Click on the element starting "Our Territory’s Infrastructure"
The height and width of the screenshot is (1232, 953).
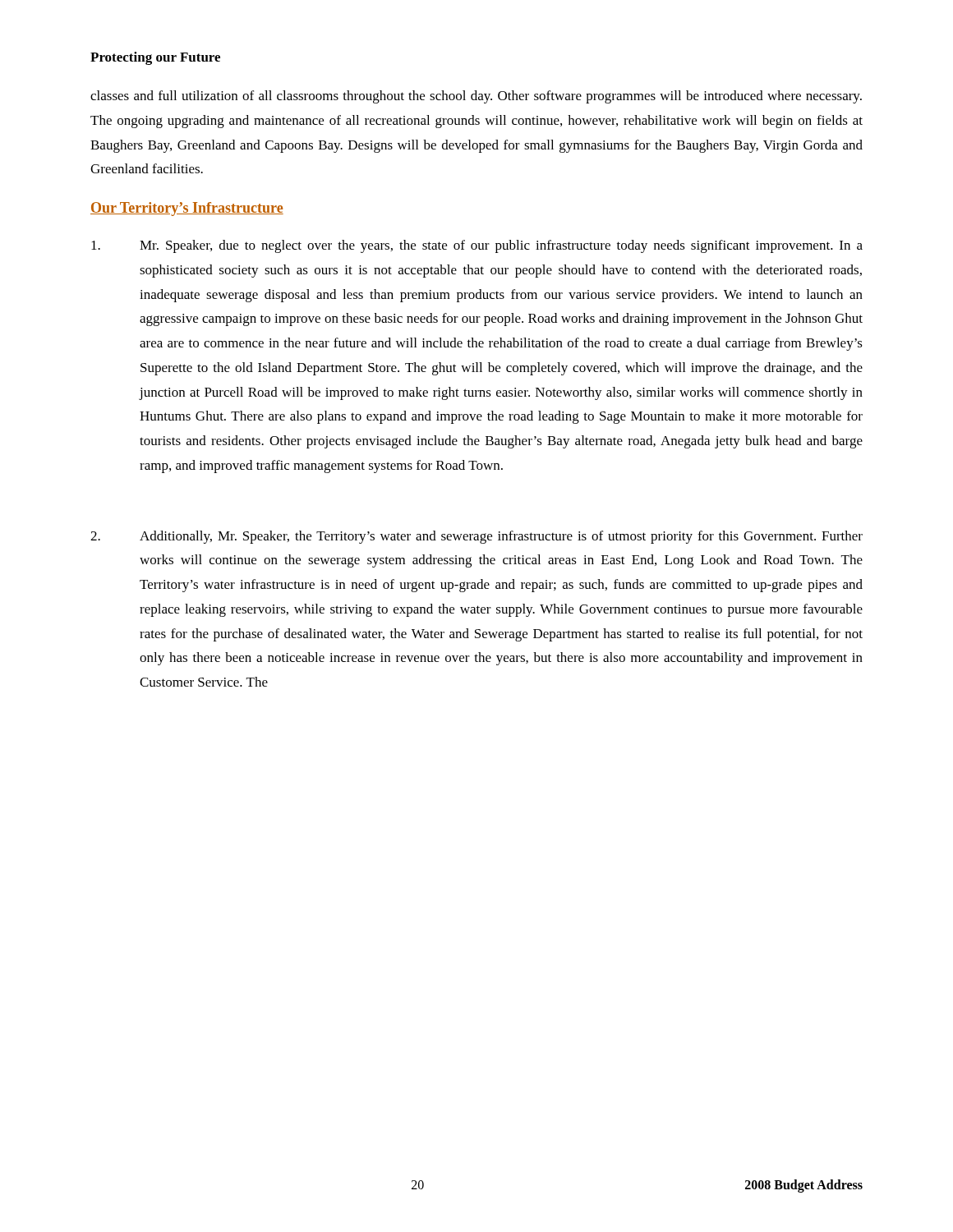pyautogui.click(x=187, y=208)
